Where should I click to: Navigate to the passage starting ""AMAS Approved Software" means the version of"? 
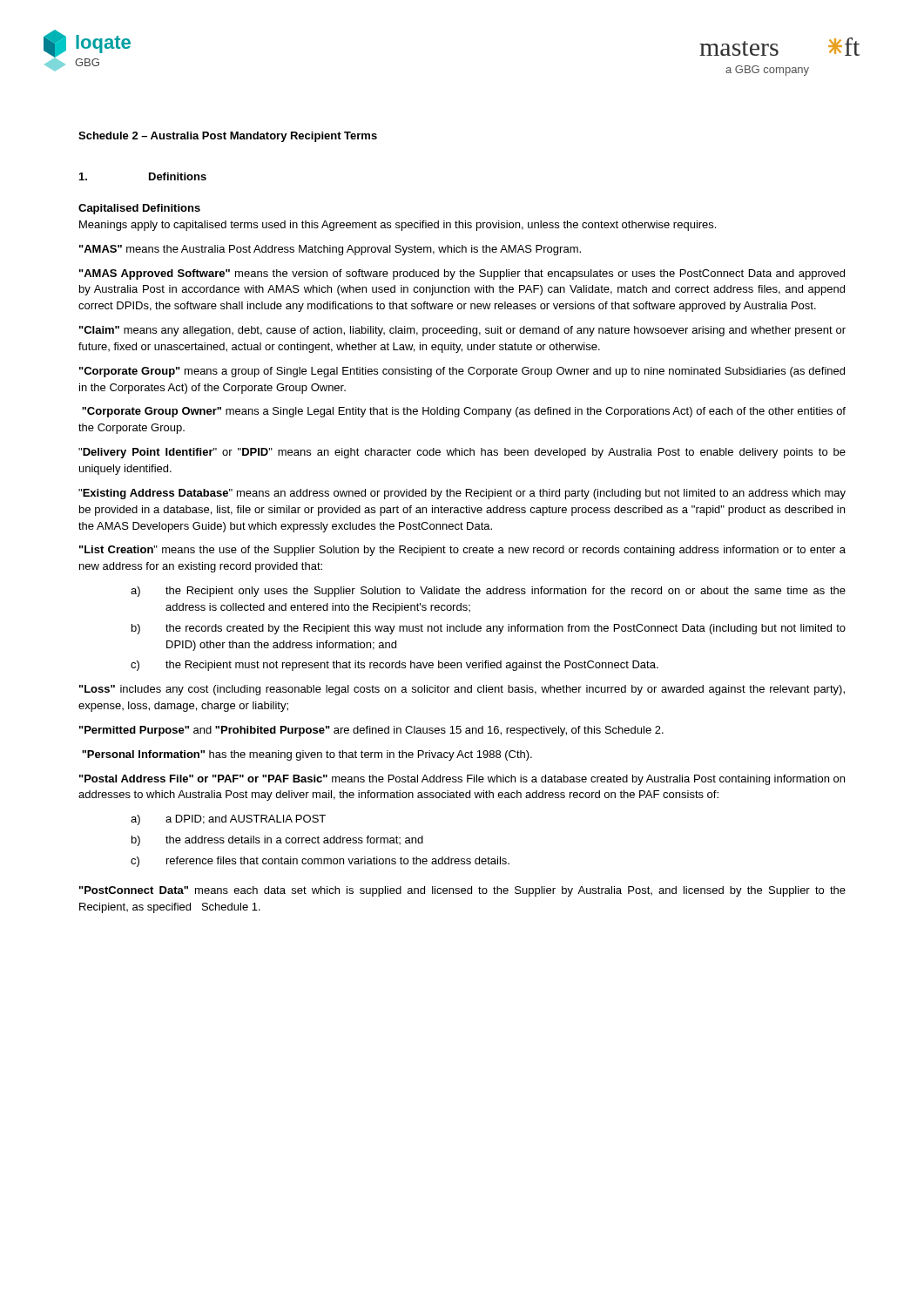(x=462, y=289)
